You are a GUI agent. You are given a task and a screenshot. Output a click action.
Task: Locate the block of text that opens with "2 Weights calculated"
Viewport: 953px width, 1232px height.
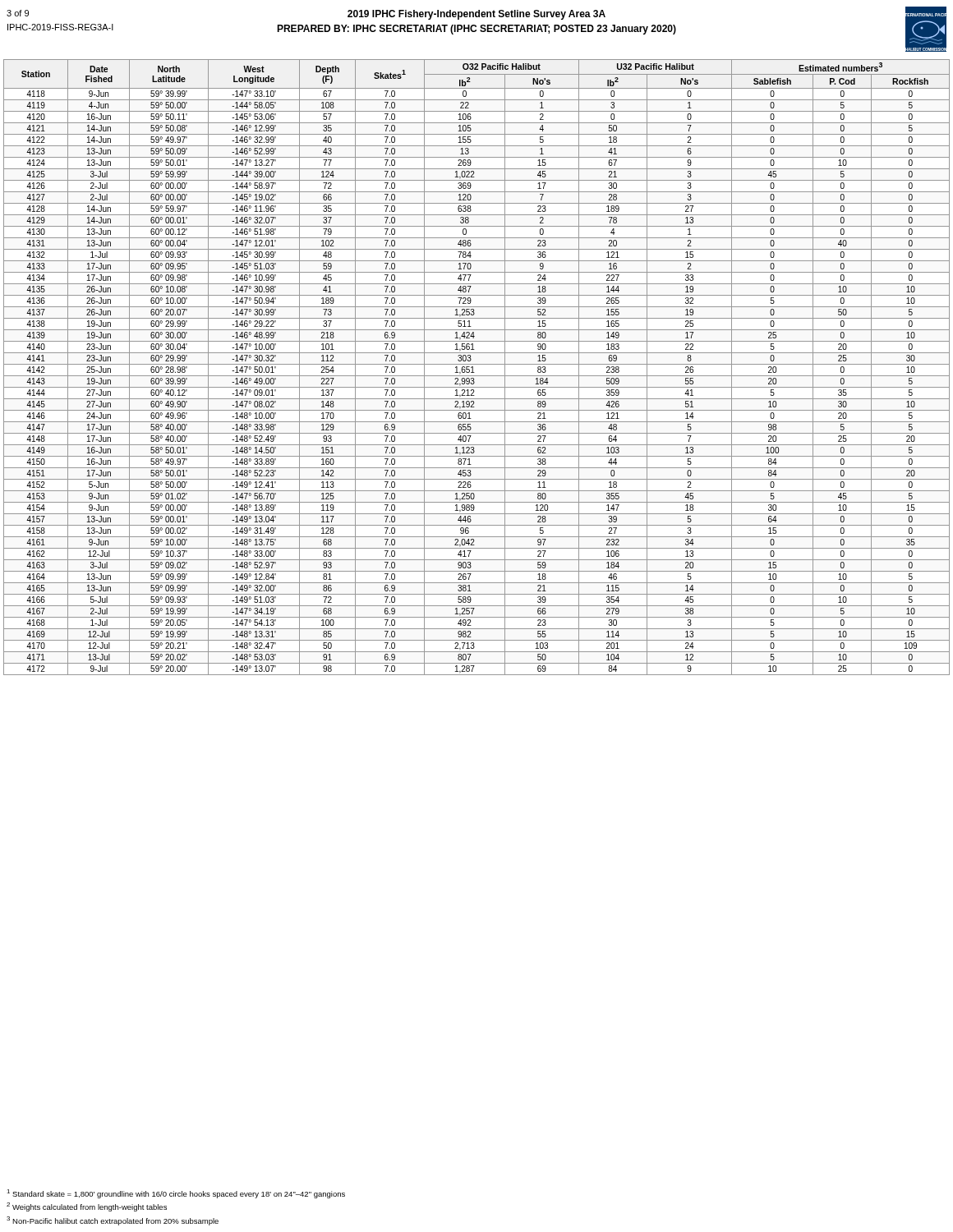87,1206
